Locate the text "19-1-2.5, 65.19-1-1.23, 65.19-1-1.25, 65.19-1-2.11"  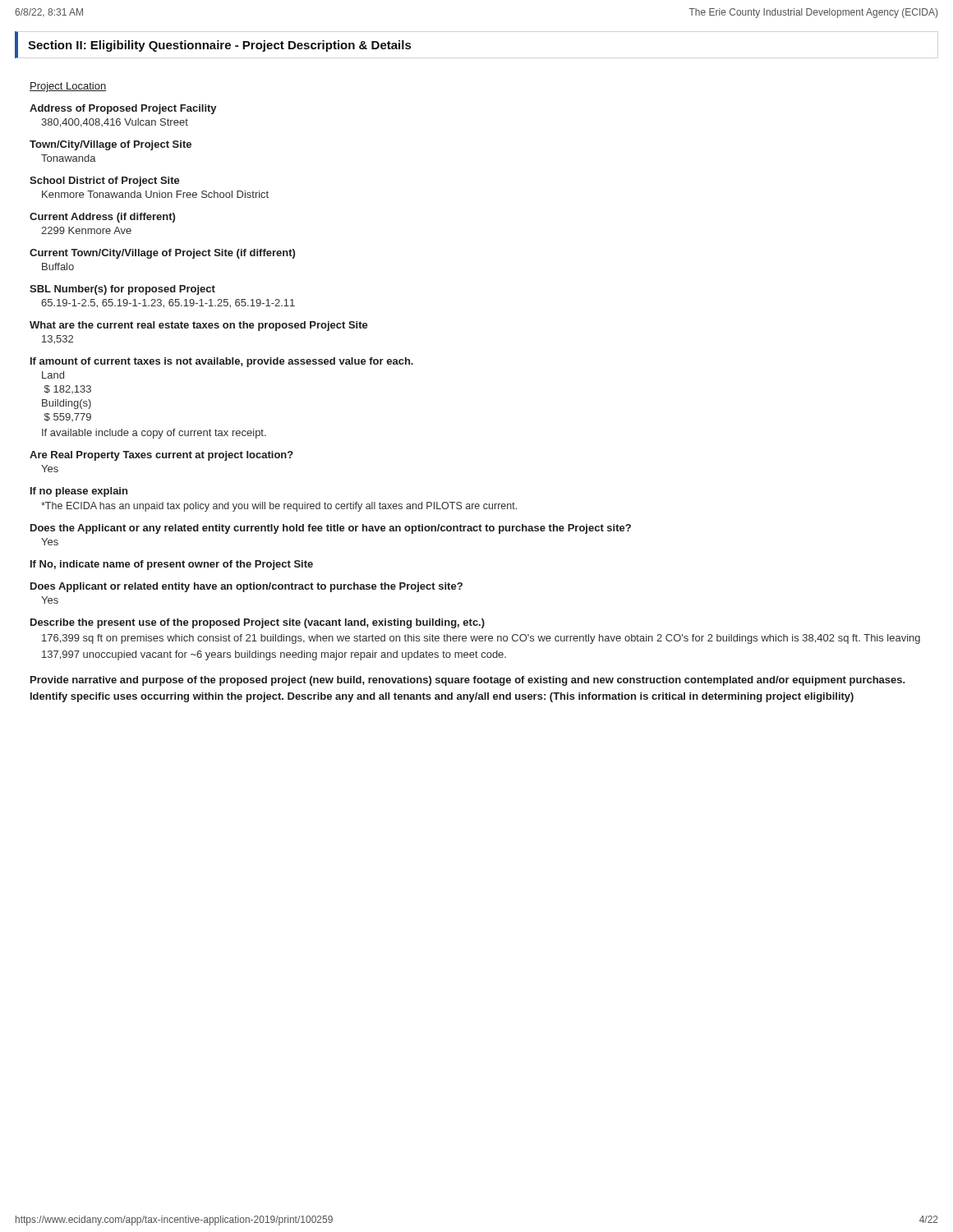pos(168,303)
